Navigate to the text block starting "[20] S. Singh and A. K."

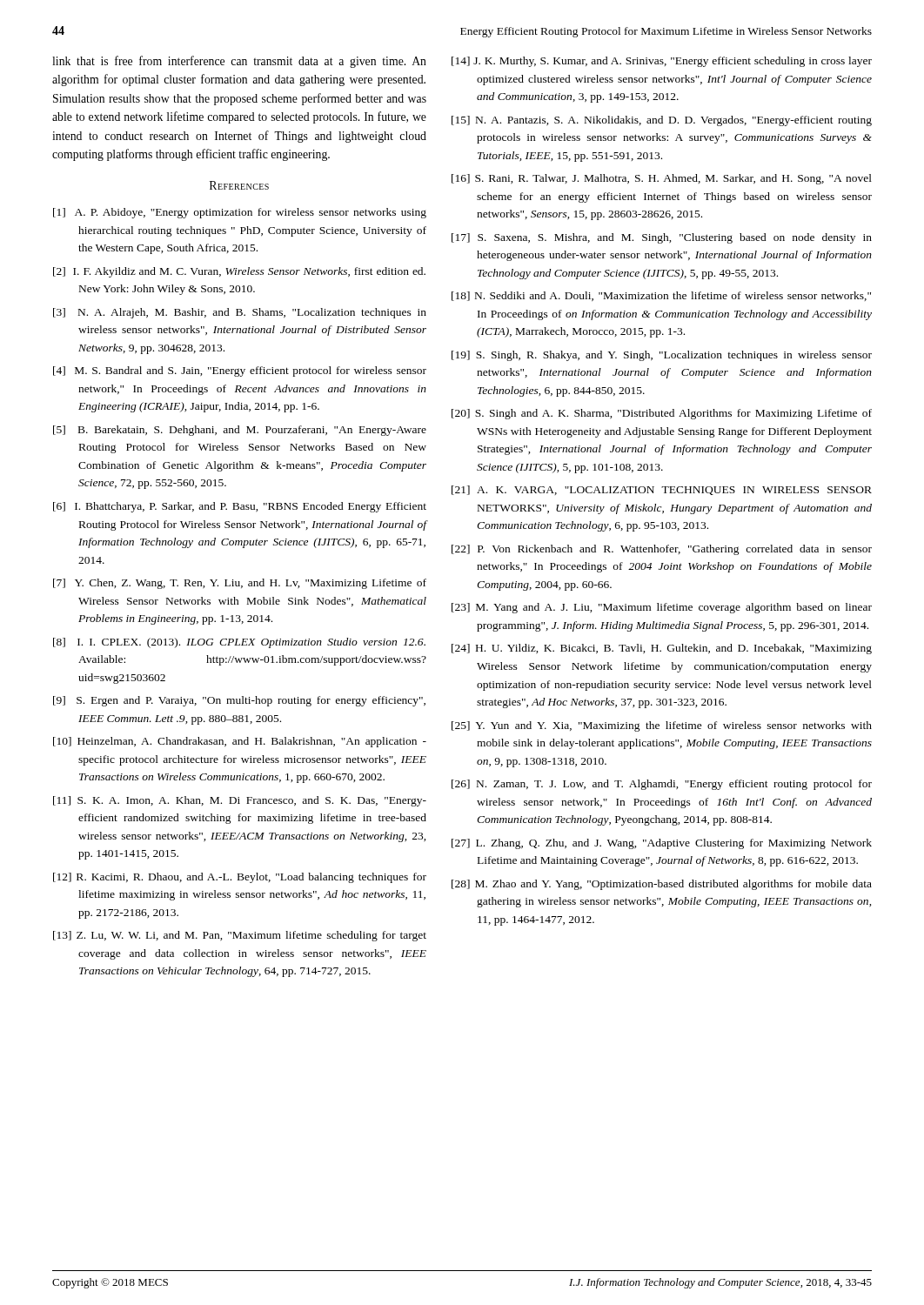661,440
